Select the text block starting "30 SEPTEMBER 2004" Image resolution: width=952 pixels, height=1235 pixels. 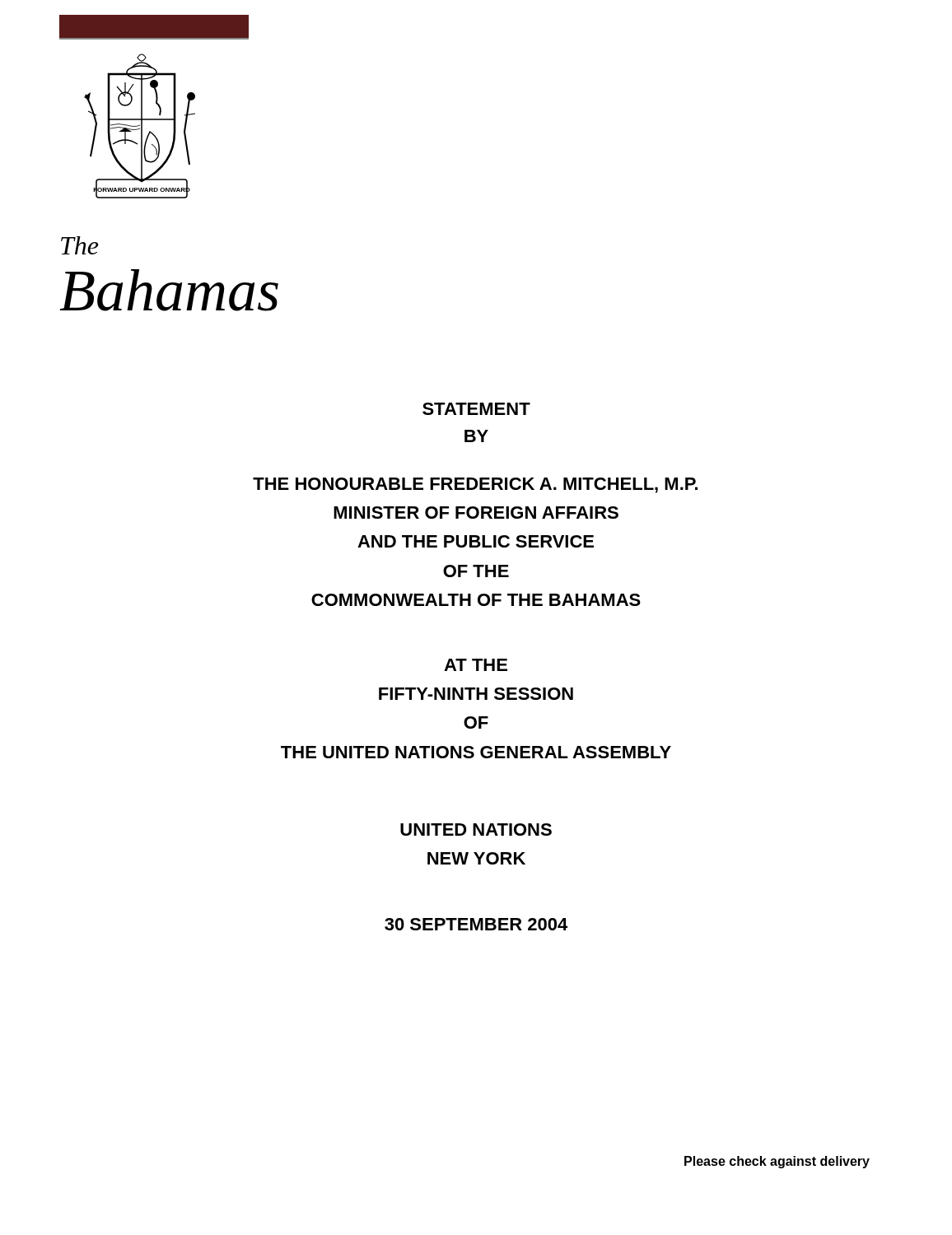476,924
